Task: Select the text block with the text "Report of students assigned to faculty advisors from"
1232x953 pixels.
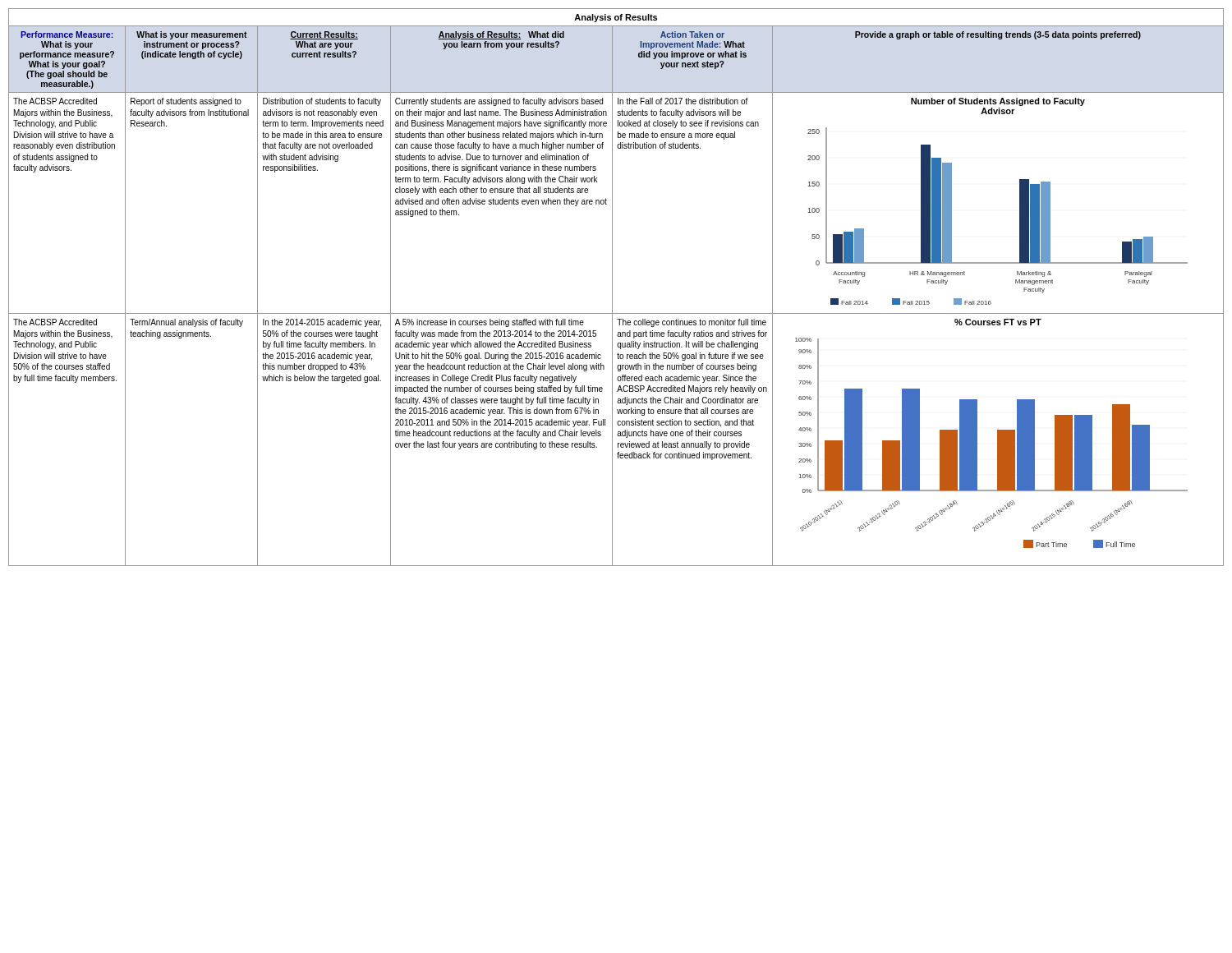Action: [190, 113]
